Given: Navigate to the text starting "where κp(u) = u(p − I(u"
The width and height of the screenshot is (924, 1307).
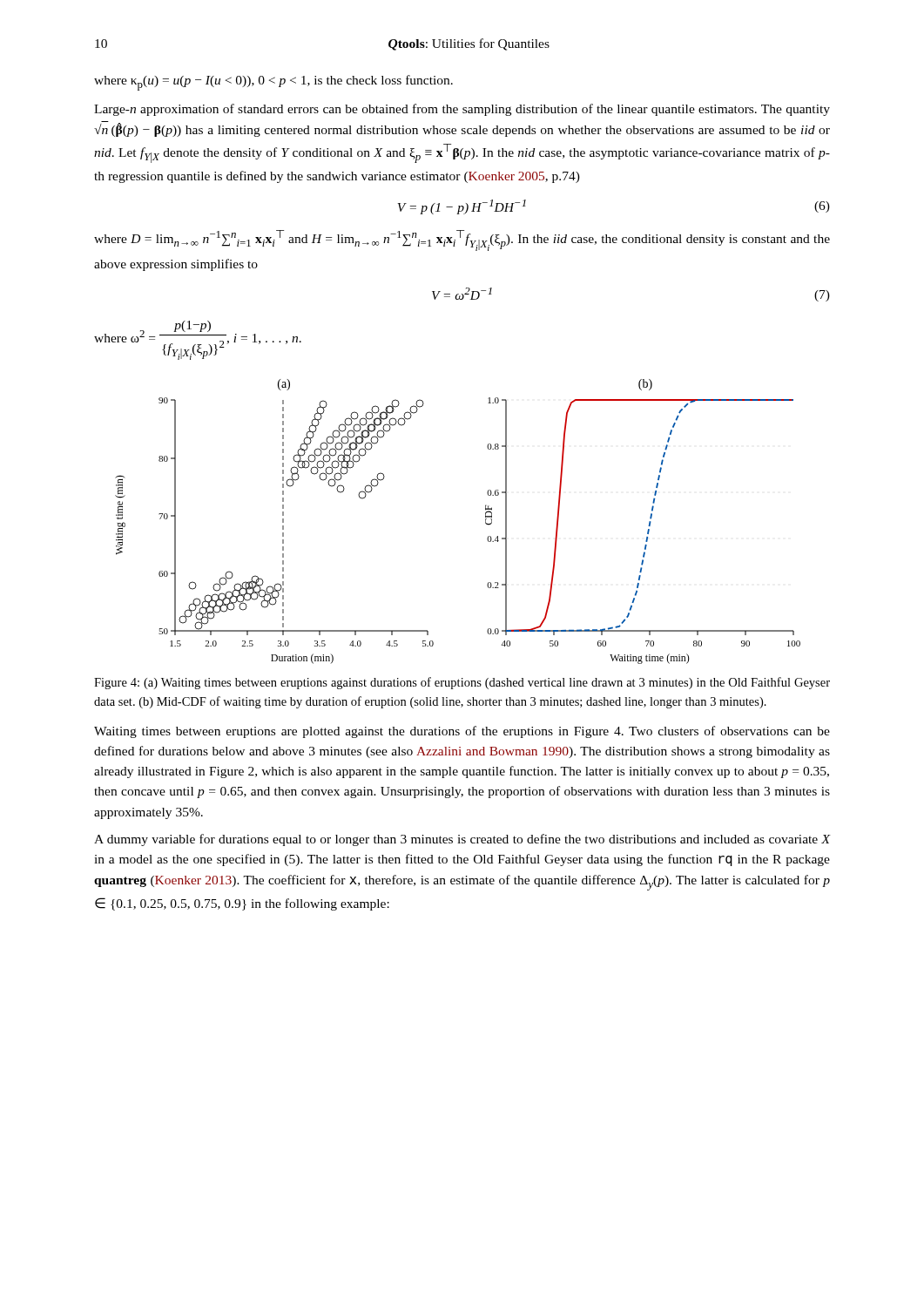Looking at the screenshot, I should point(274,81).
